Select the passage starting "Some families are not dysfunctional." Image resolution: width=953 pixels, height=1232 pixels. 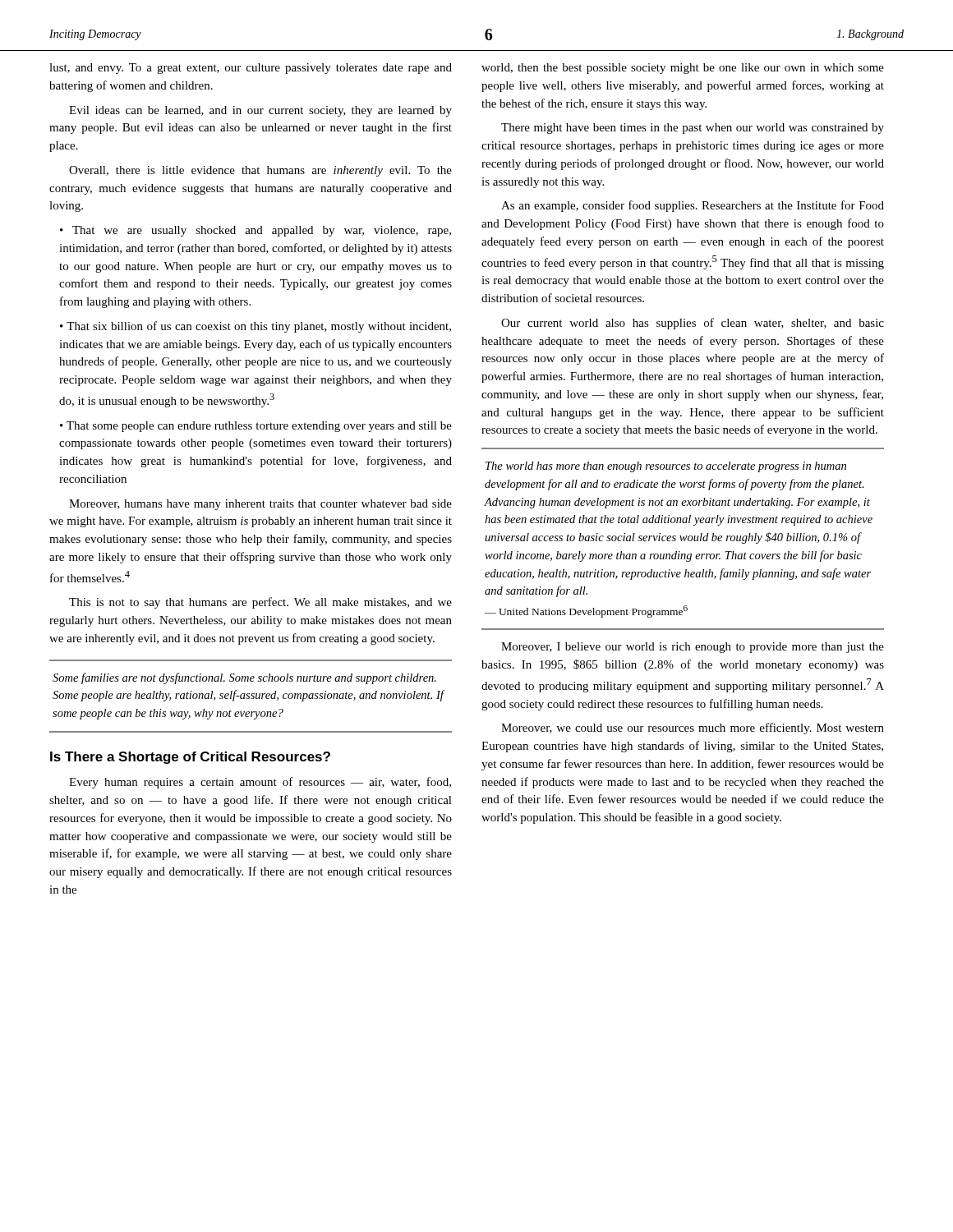[x=251, y=696]
